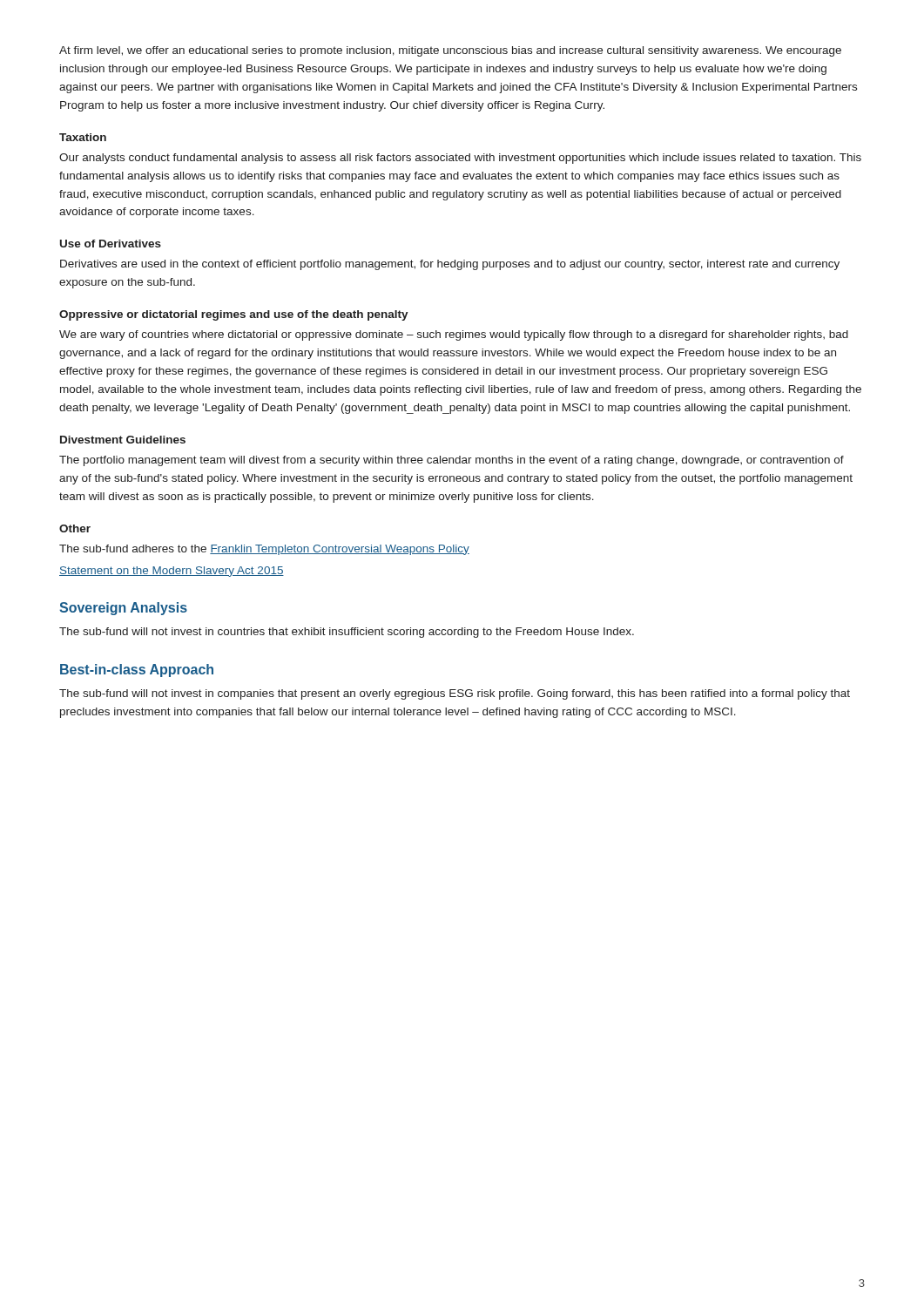
Task: Click on the passage starting "Use of Derivatives"
Action: click(x=110, y=244)
